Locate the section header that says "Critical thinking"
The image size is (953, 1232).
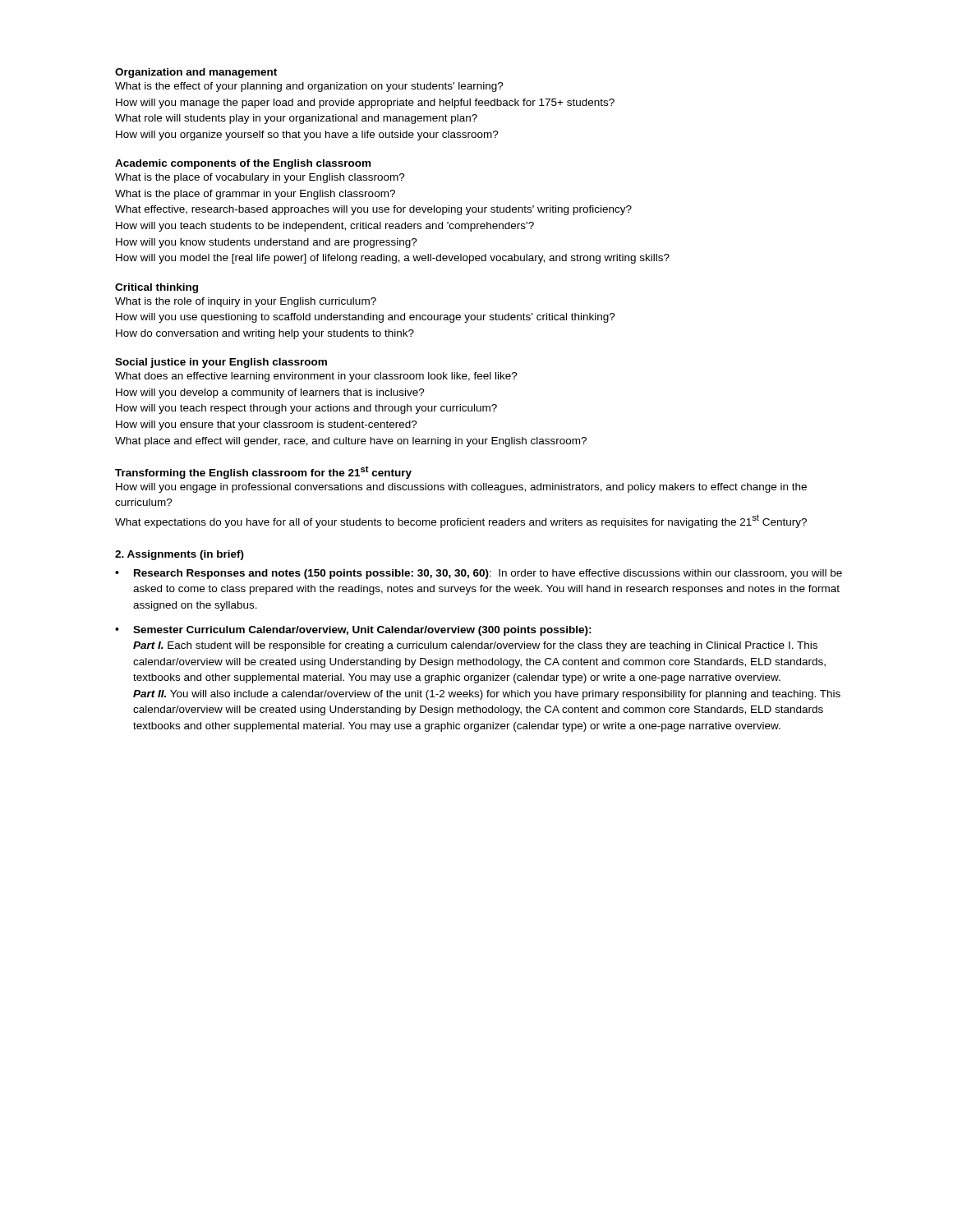(157, 287)
